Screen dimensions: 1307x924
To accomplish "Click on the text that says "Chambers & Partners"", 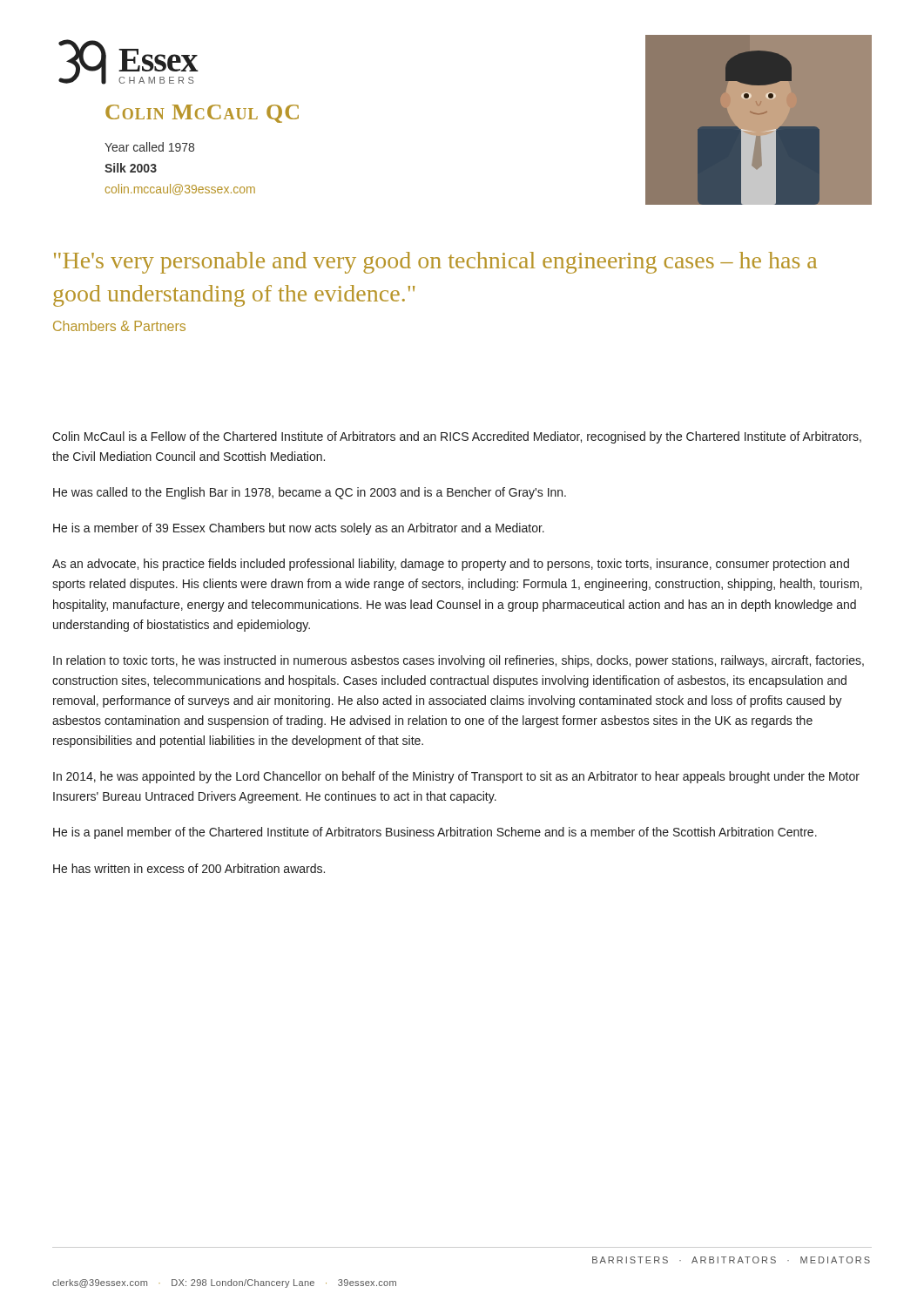I will (119, 326).
